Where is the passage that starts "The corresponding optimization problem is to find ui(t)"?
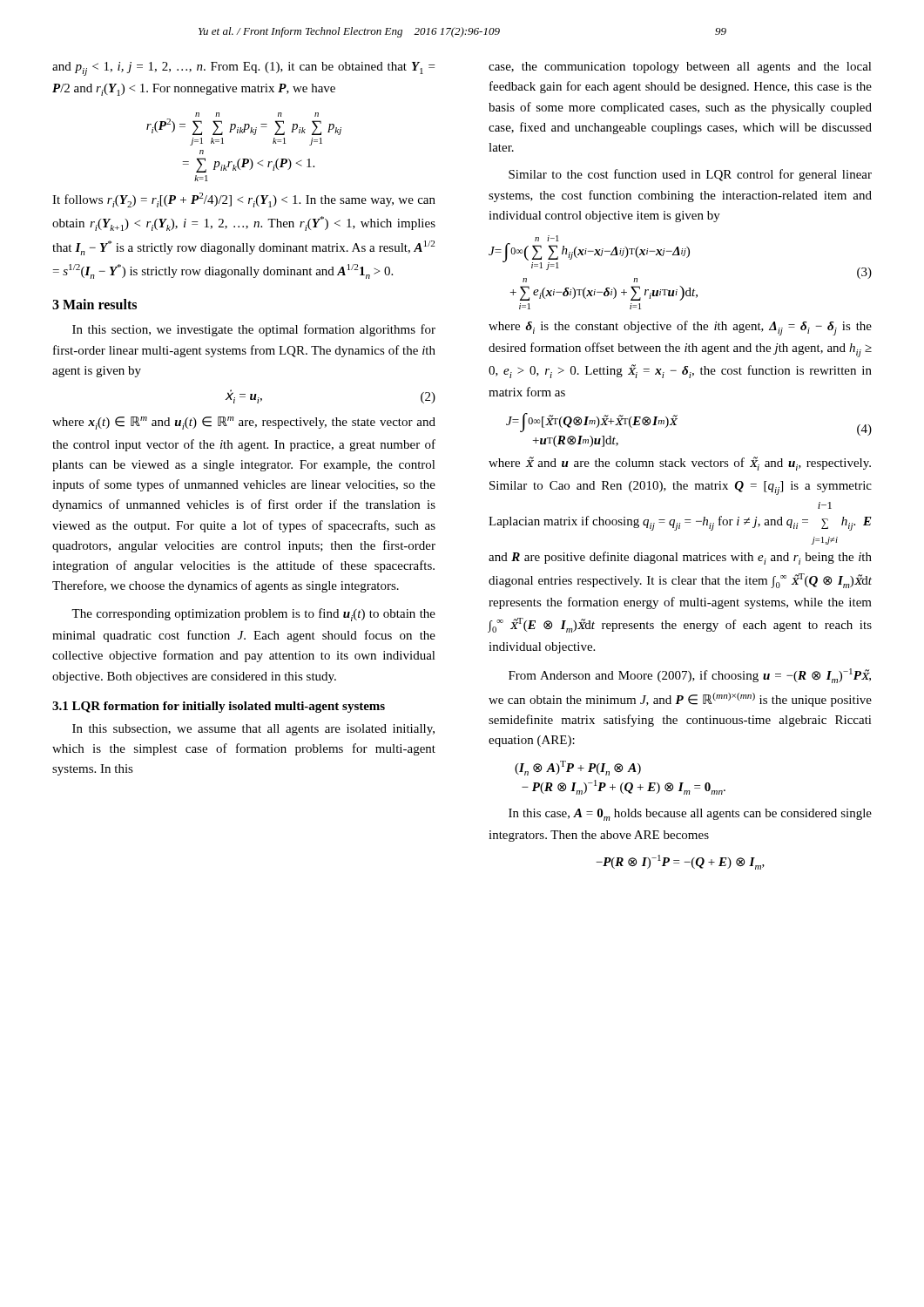Screen dimensions: 1307x924 [x=244, y=645]
